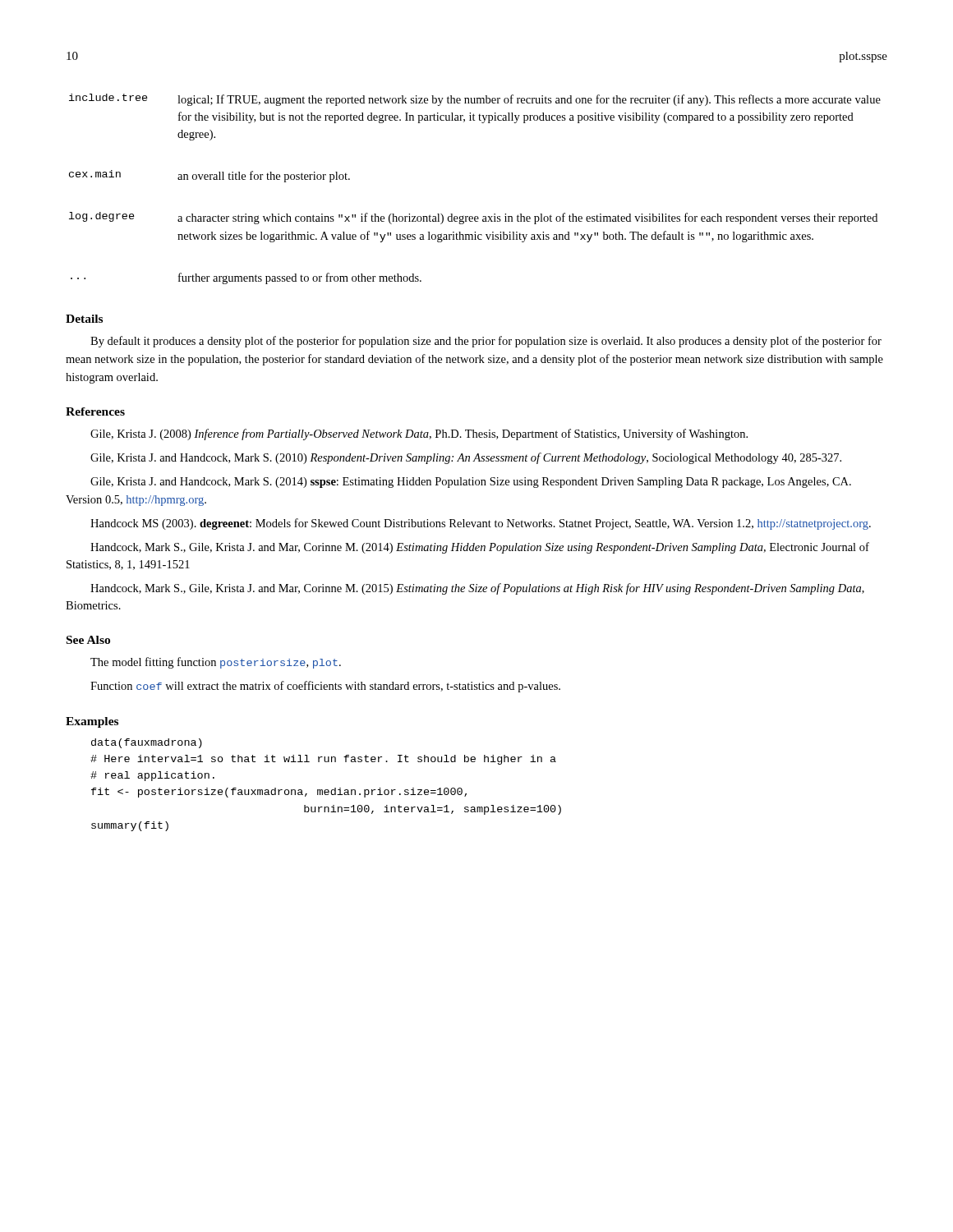Where is the passage that starts "Function coef will extract"?
The image size is (953, 1232).
326,686
